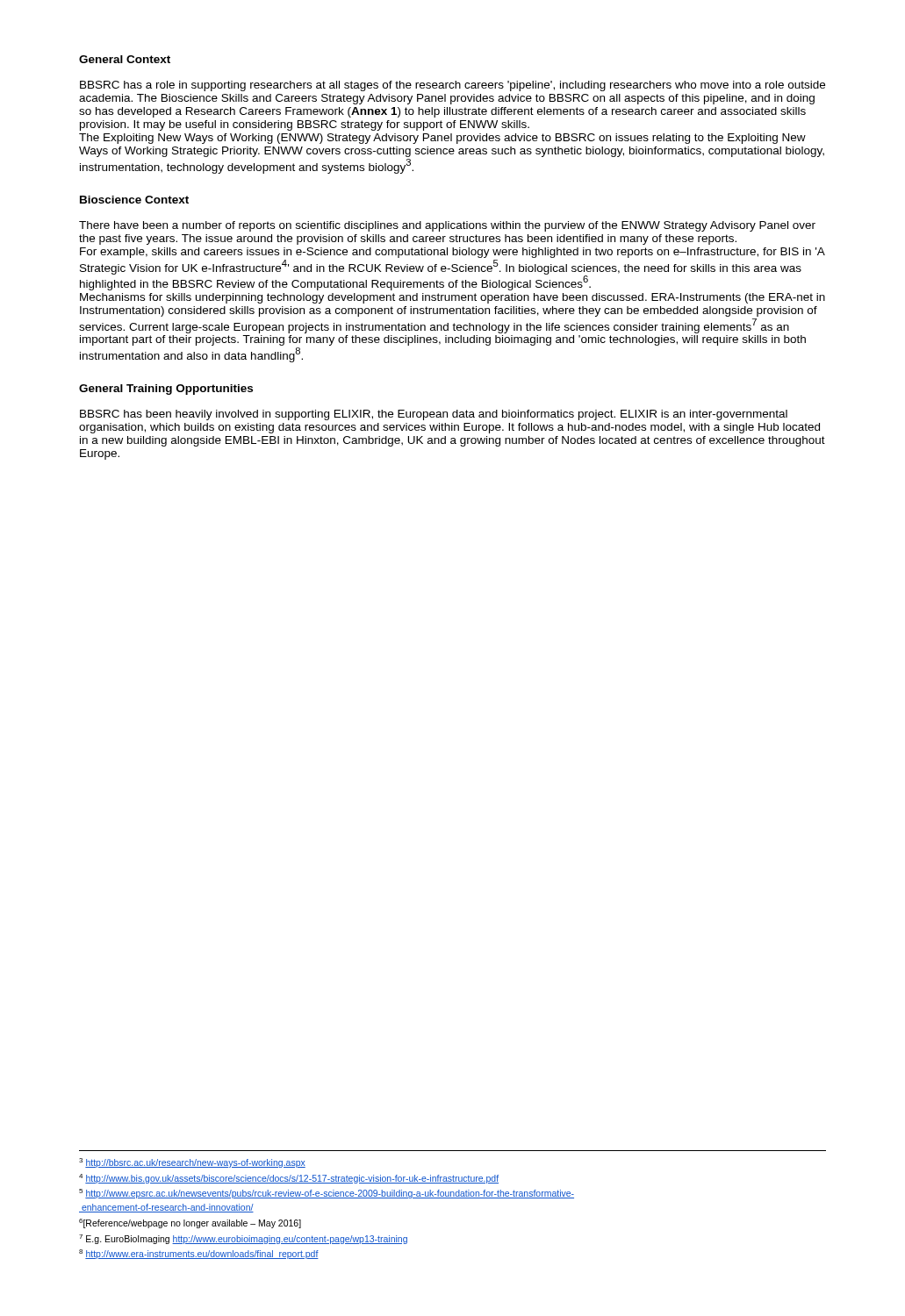Locate the block starting "3 http://bbsrc.ac.uk/research/new-ways-of-working.aspx"
The height and width of the screenshot is (1316, 905).
click(192, 1162)
